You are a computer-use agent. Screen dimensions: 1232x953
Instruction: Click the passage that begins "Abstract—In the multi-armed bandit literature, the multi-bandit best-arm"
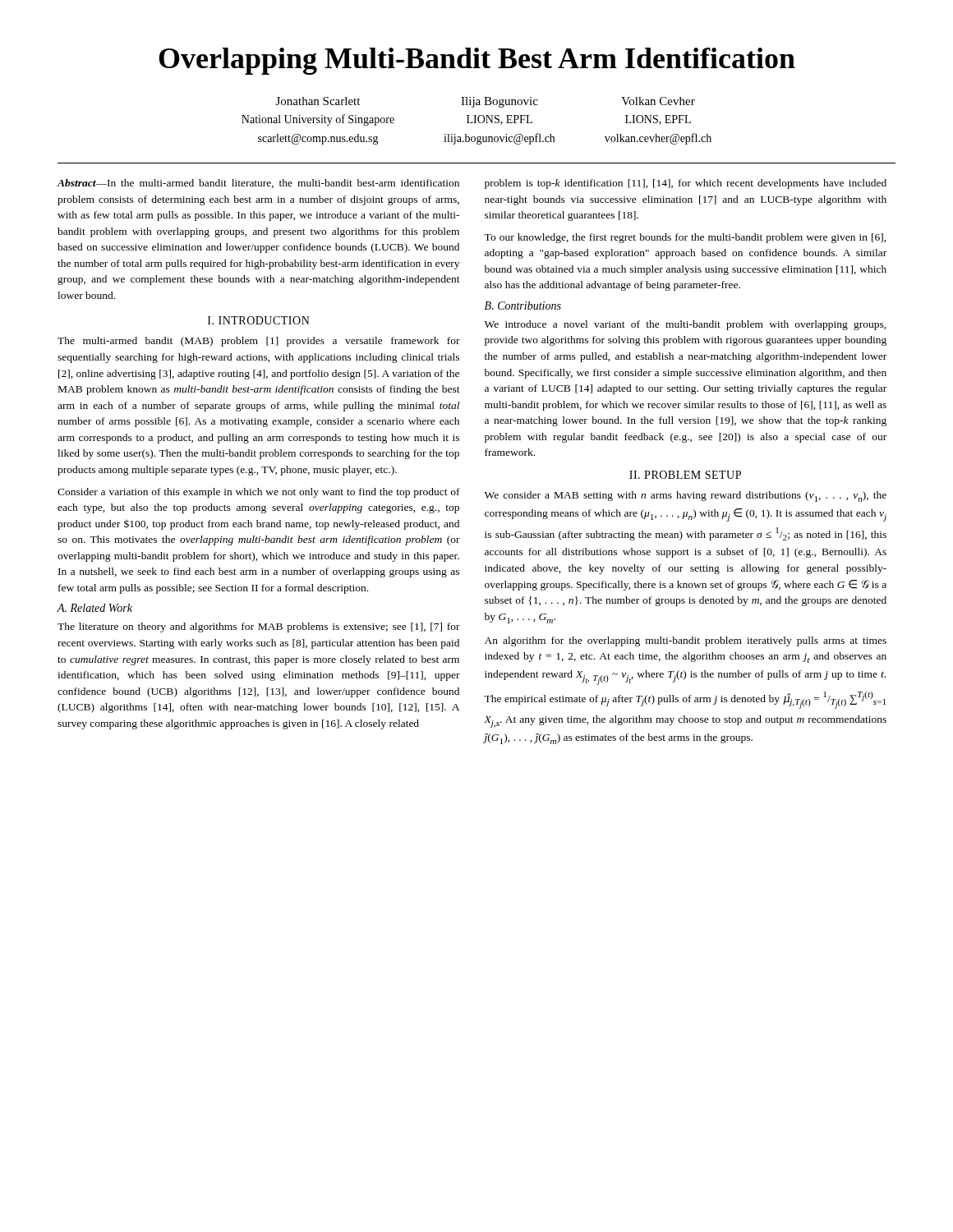point(259,239)
